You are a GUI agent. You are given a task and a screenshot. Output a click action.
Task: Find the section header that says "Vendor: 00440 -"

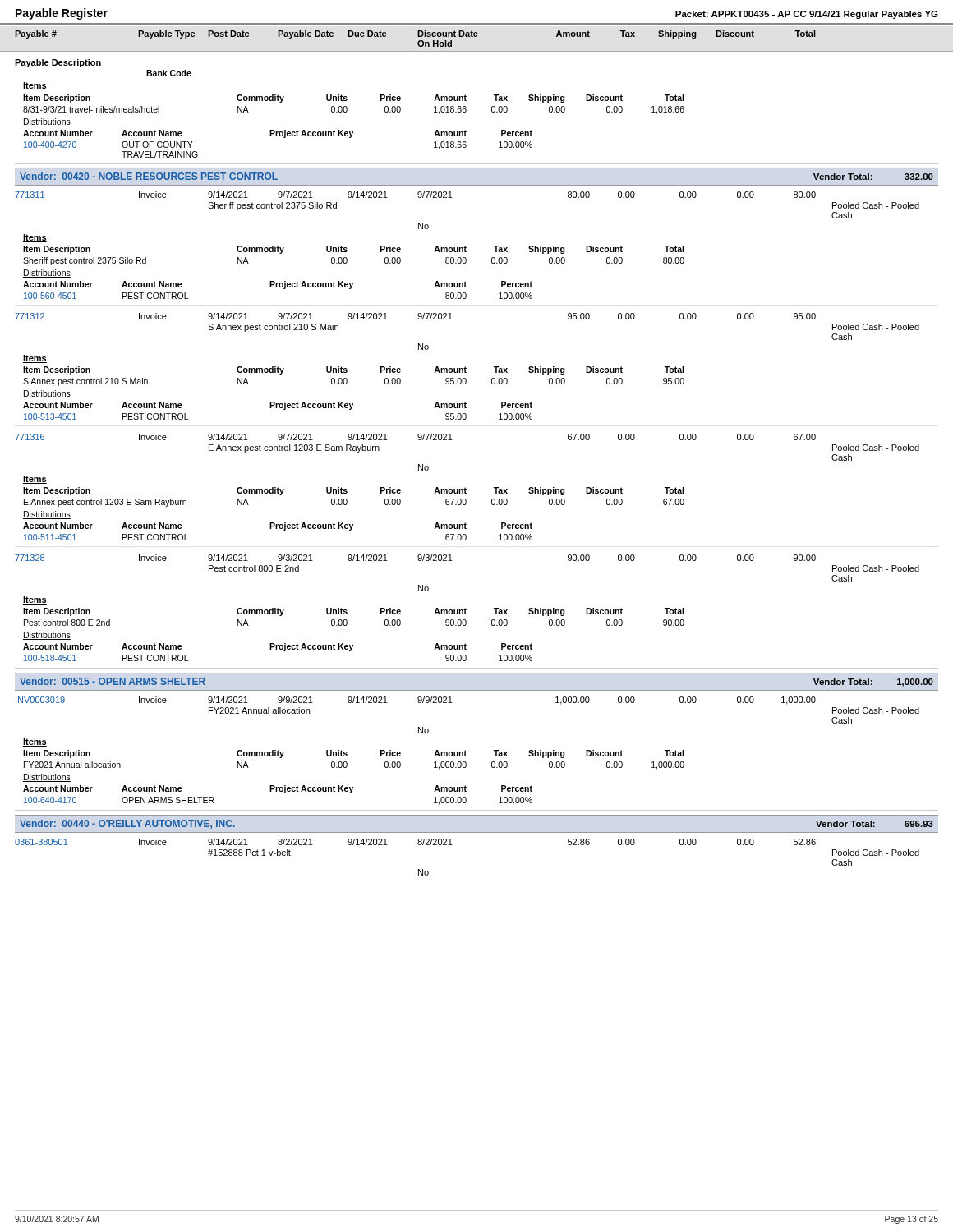pyautogui.click(x=476, y=824)
